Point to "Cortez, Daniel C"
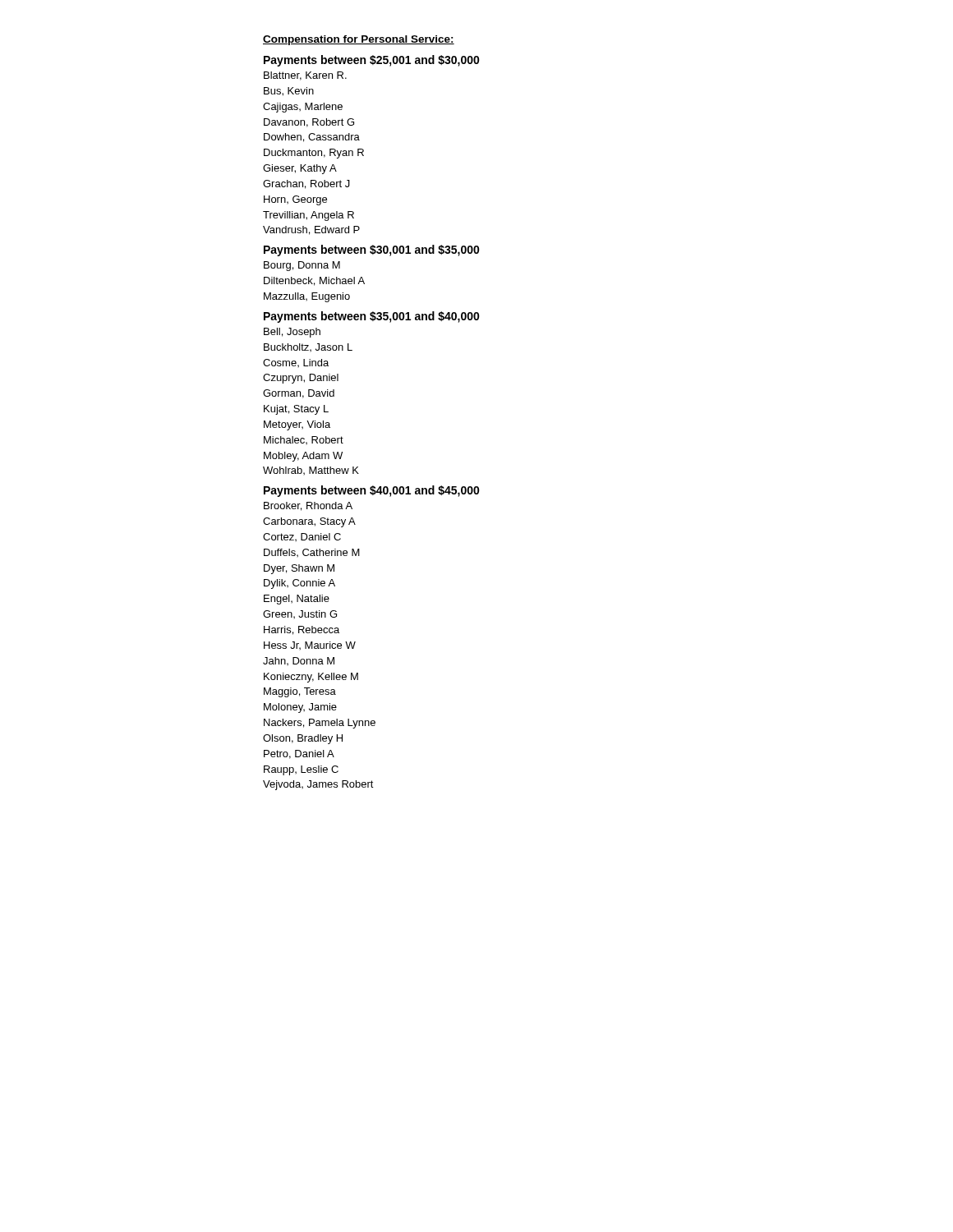 (x=302, y=537)
